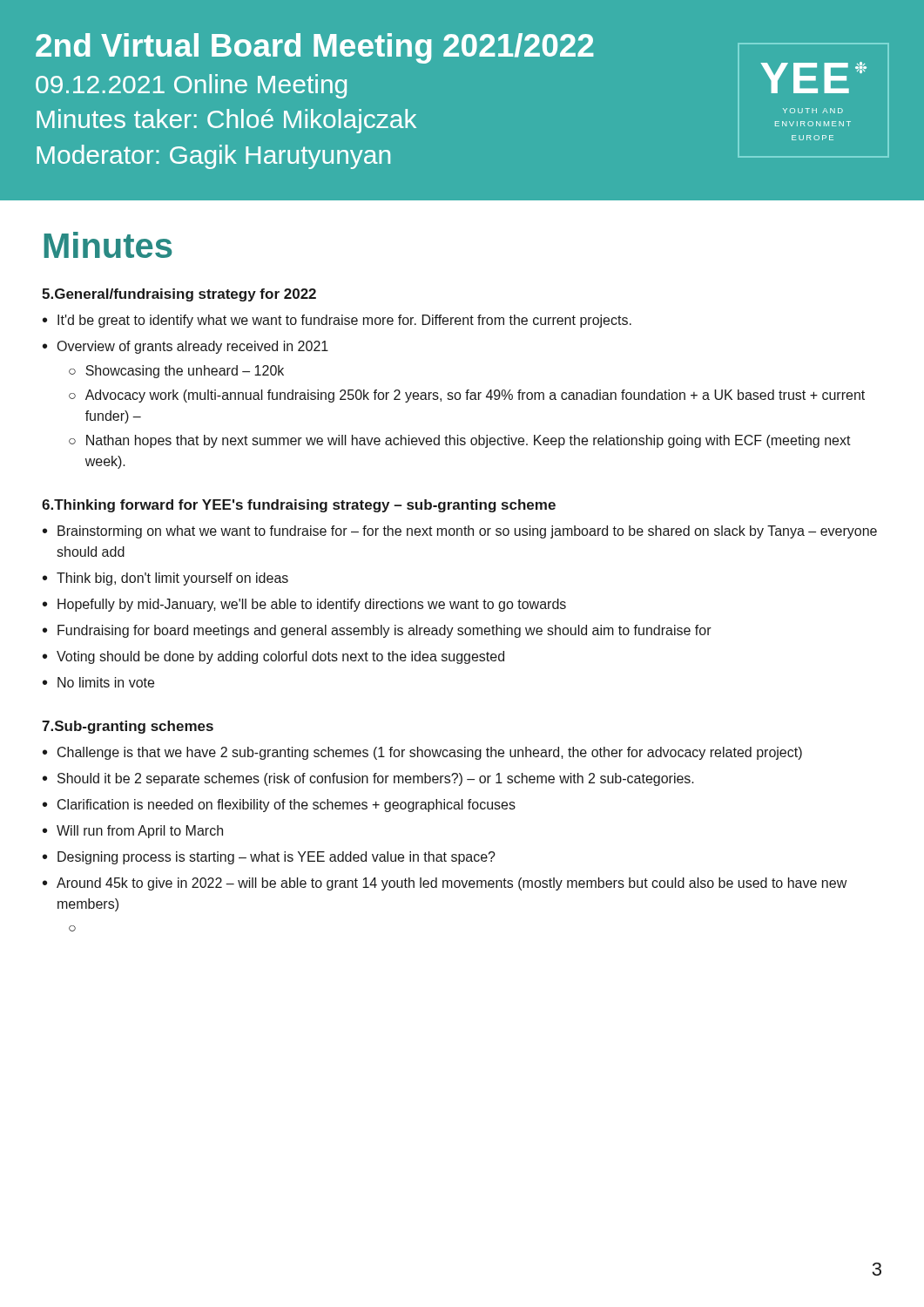Screen dimensions: 1307x924
Task: Locate the region starting "• Clarification is needed on"
Action: click(x=279, y=805)
